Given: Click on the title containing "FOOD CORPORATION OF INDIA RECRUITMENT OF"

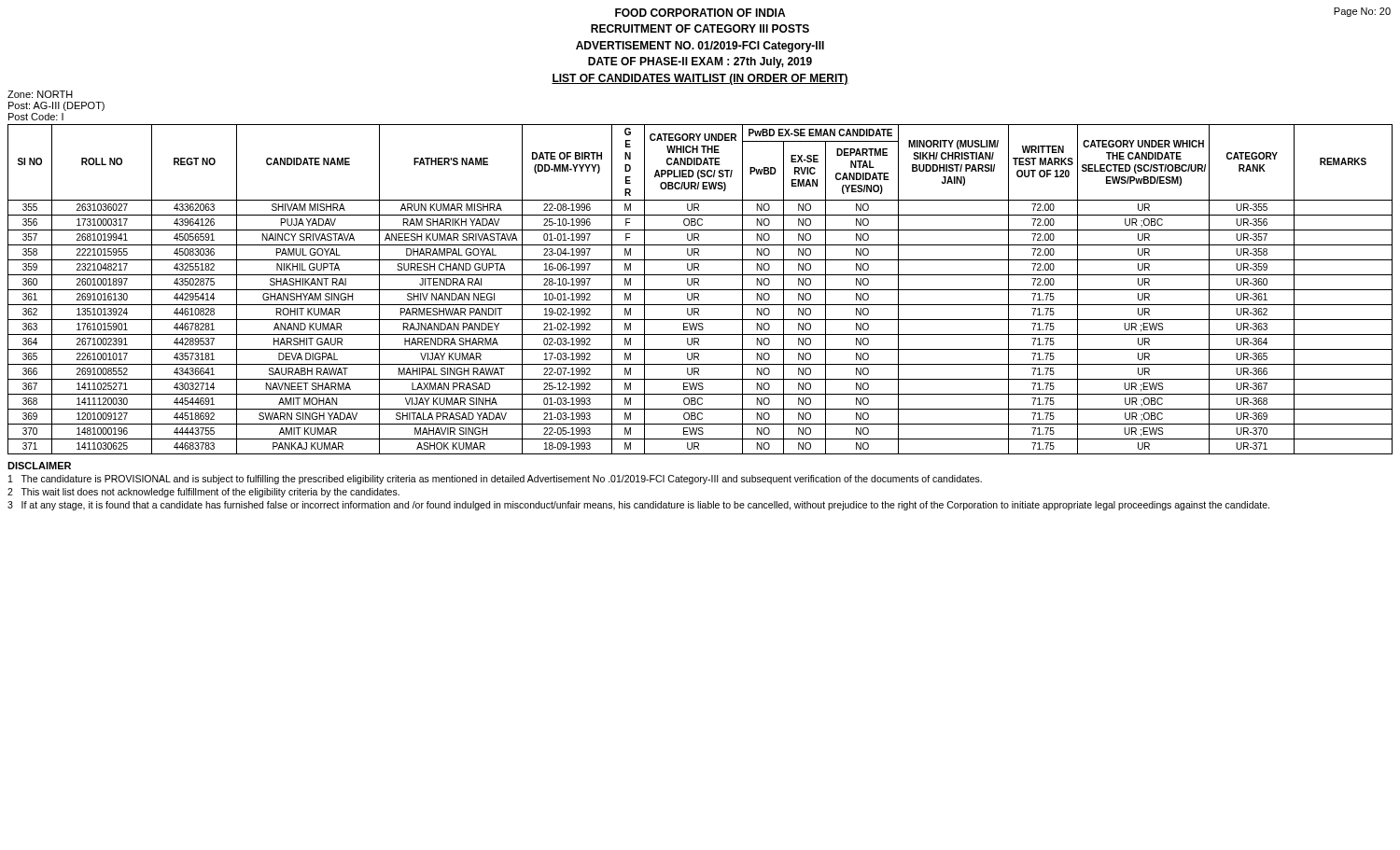Looking at the screenshot, I should click(700, 46).
